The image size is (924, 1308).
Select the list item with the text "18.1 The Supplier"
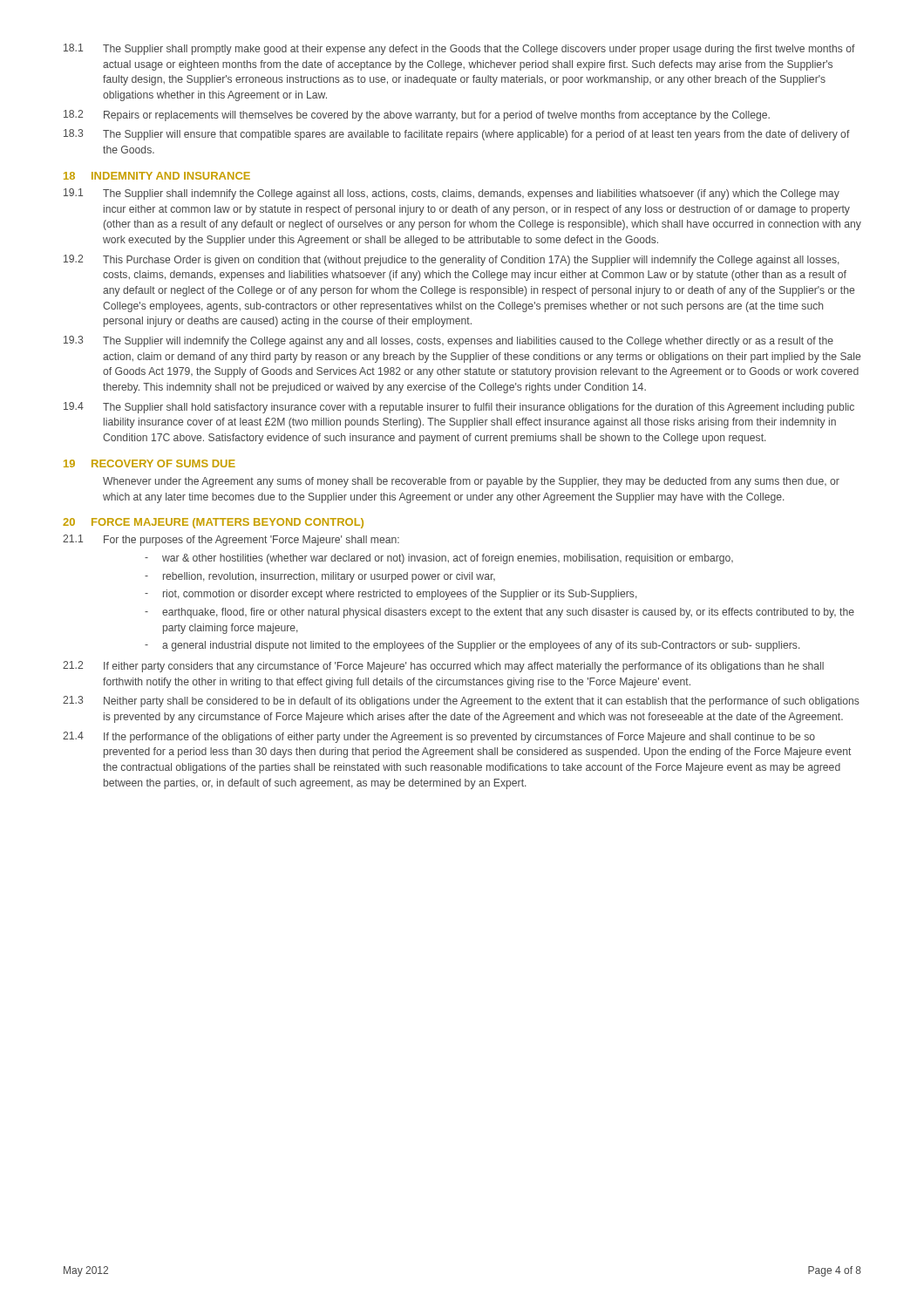pos(462,73)
